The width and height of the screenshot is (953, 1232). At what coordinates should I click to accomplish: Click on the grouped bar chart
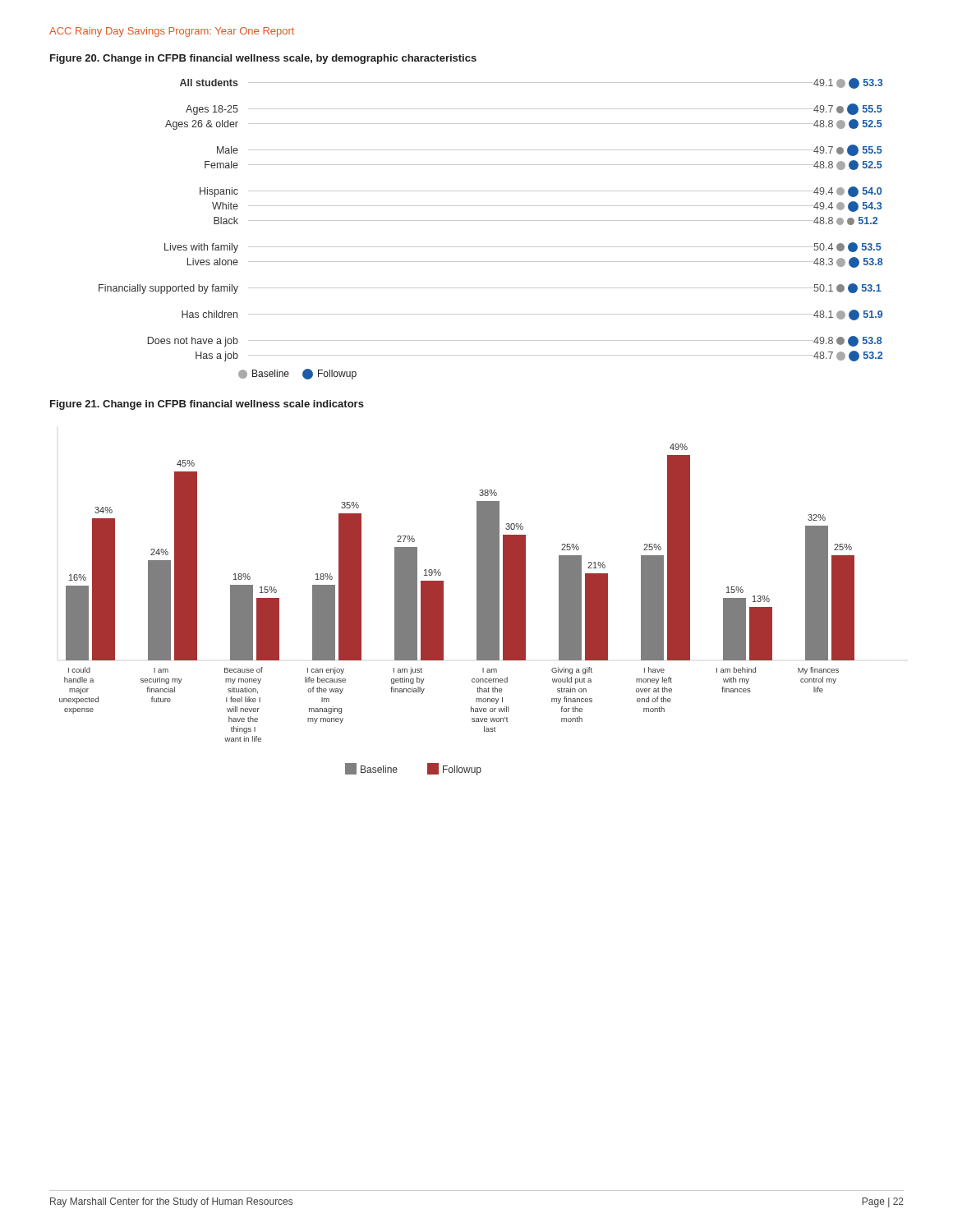[x=485, y=607]
